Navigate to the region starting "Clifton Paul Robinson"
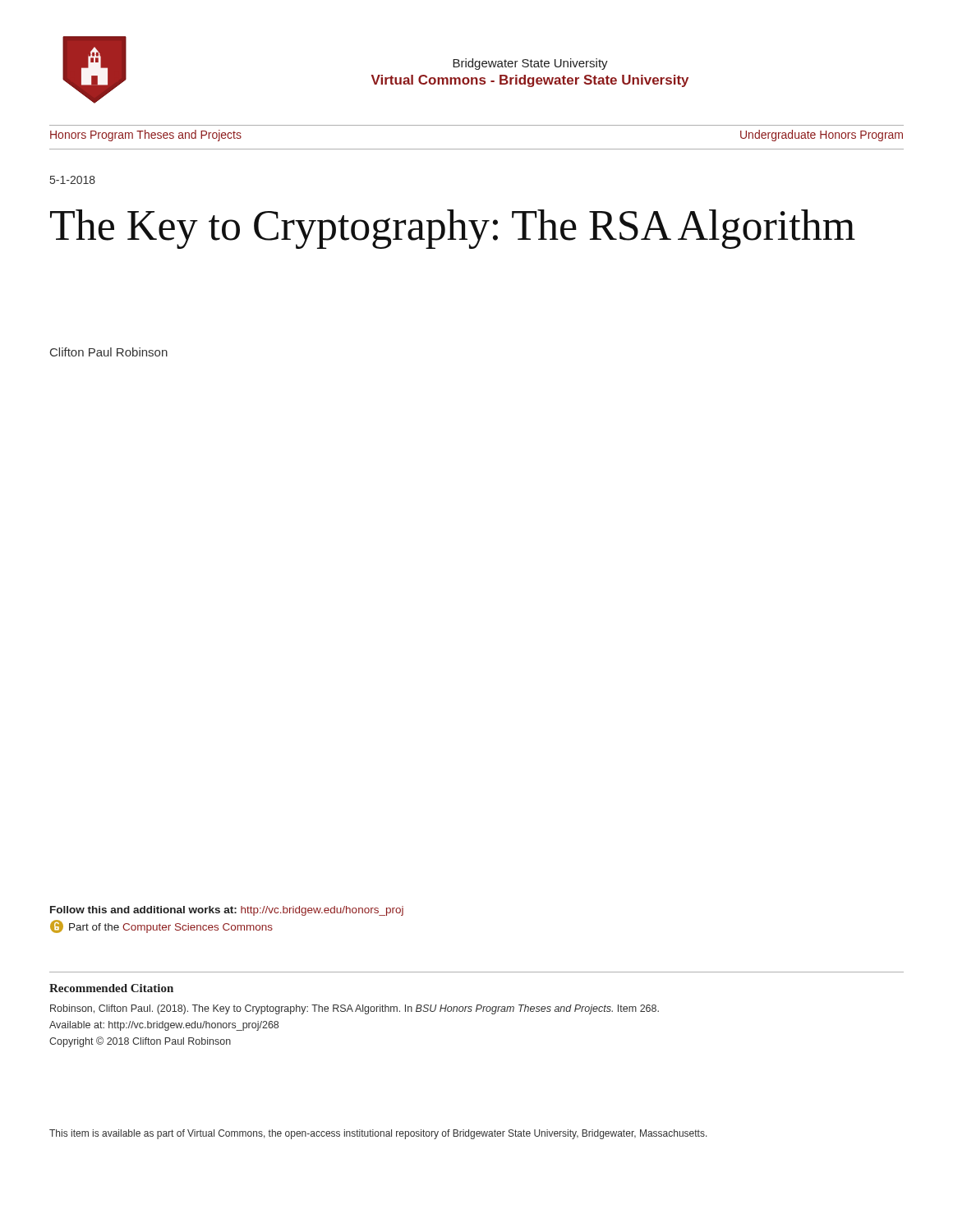Viewport: 953px width, 1232px height. point(109,352)
